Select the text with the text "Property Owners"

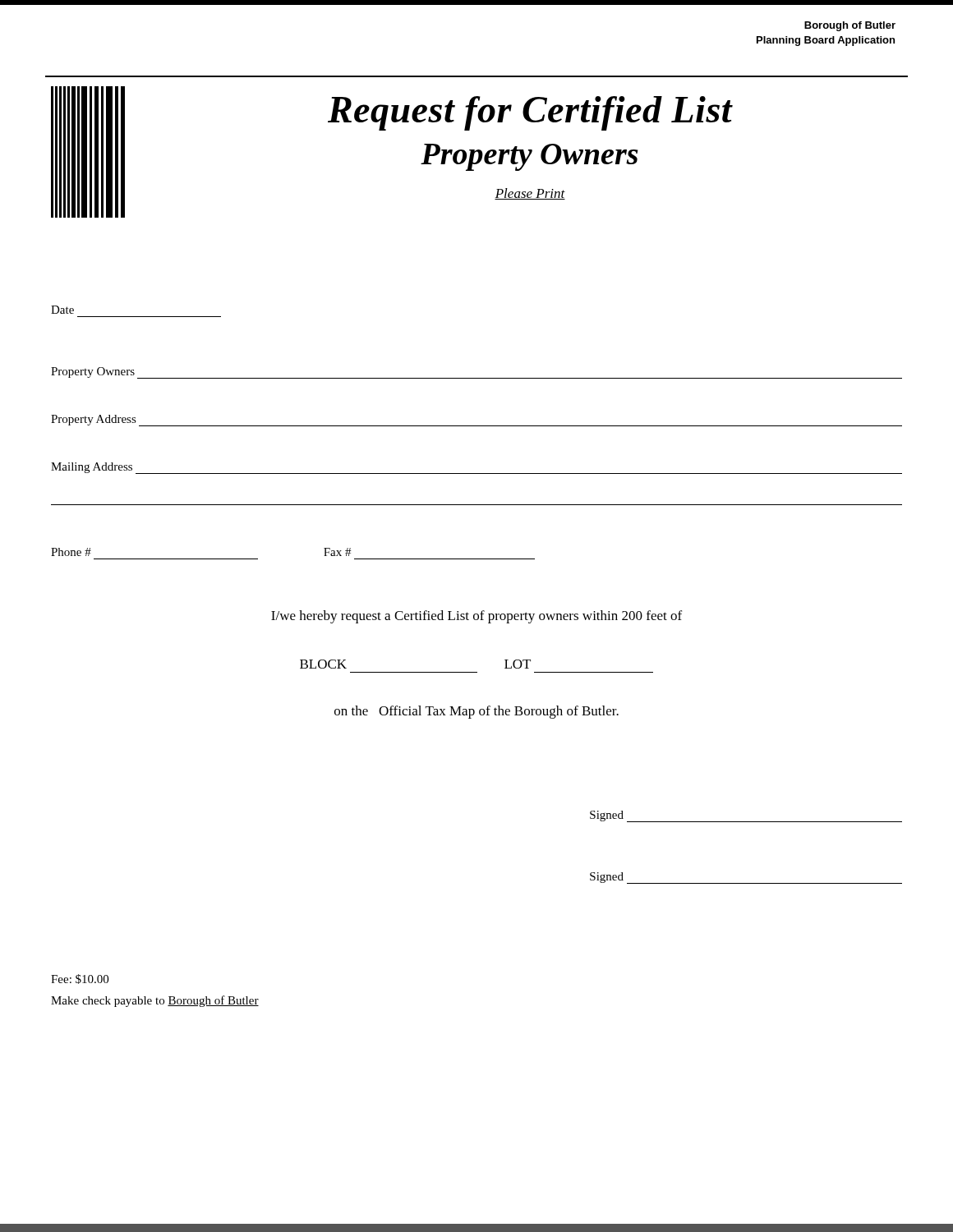[476, 370]
